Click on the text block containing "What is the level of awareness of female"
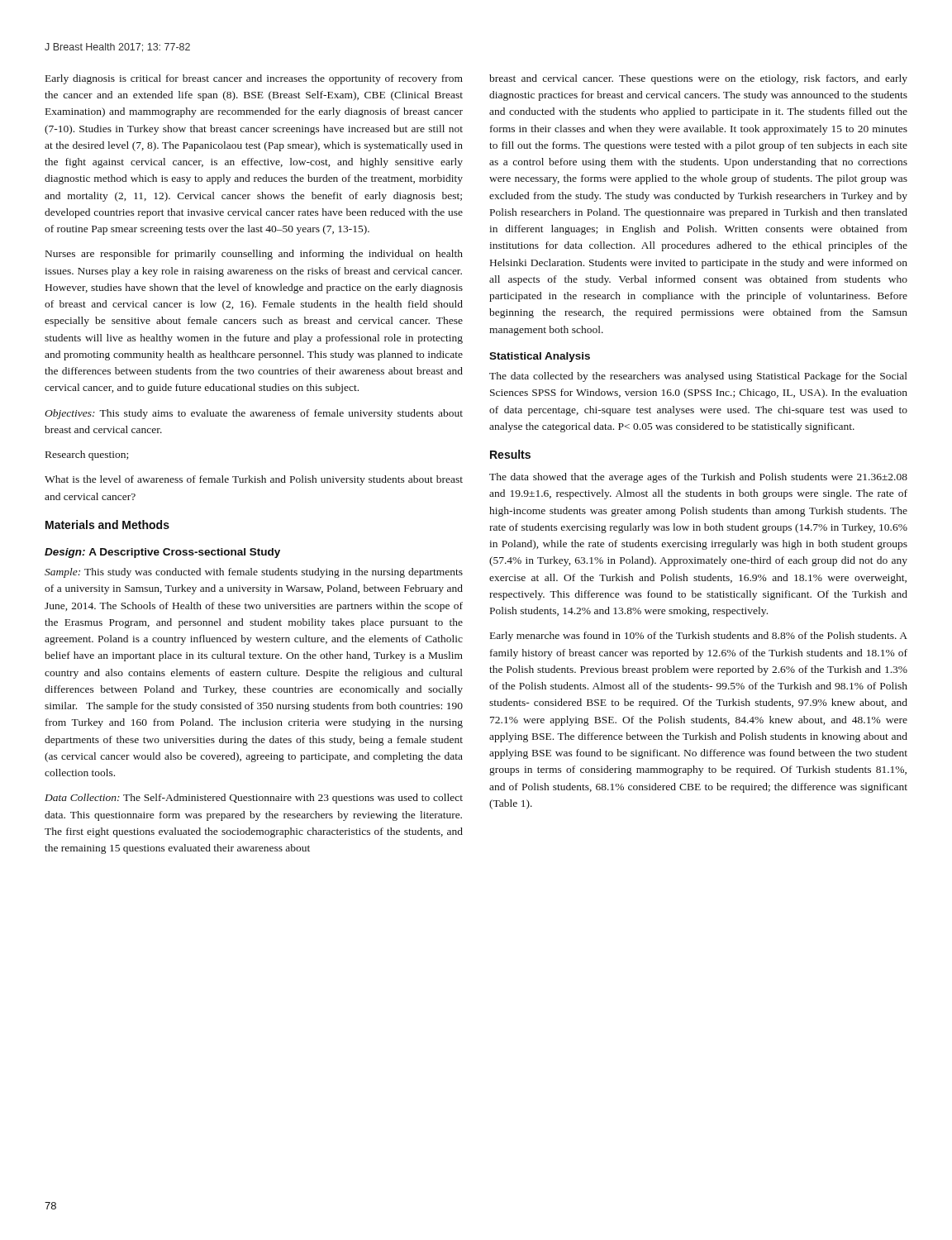The image size is (952, 1240). pyautogui.click(x=254, y=488)
